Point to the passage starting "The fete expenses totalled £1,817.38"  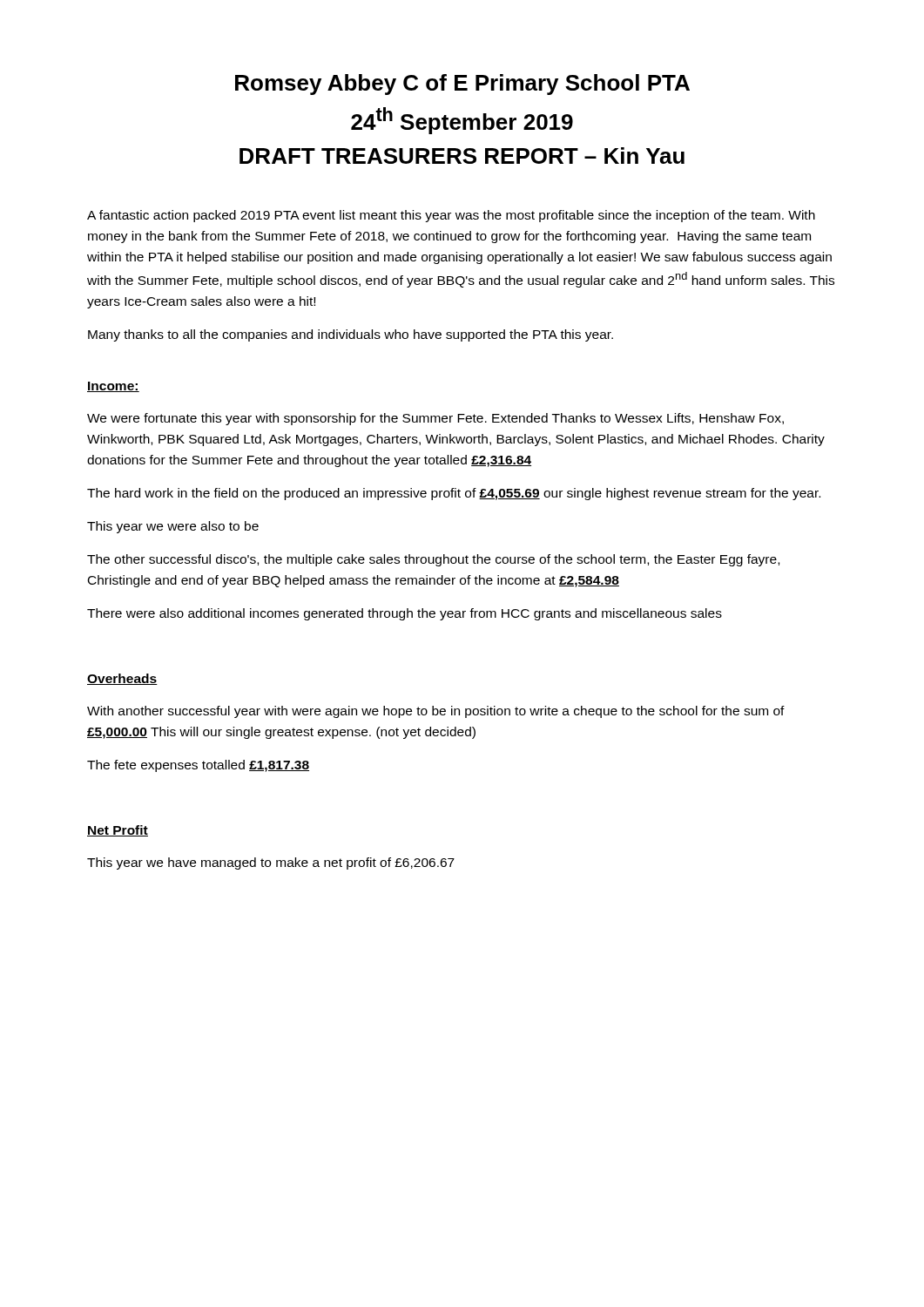[x=198, y=766]
